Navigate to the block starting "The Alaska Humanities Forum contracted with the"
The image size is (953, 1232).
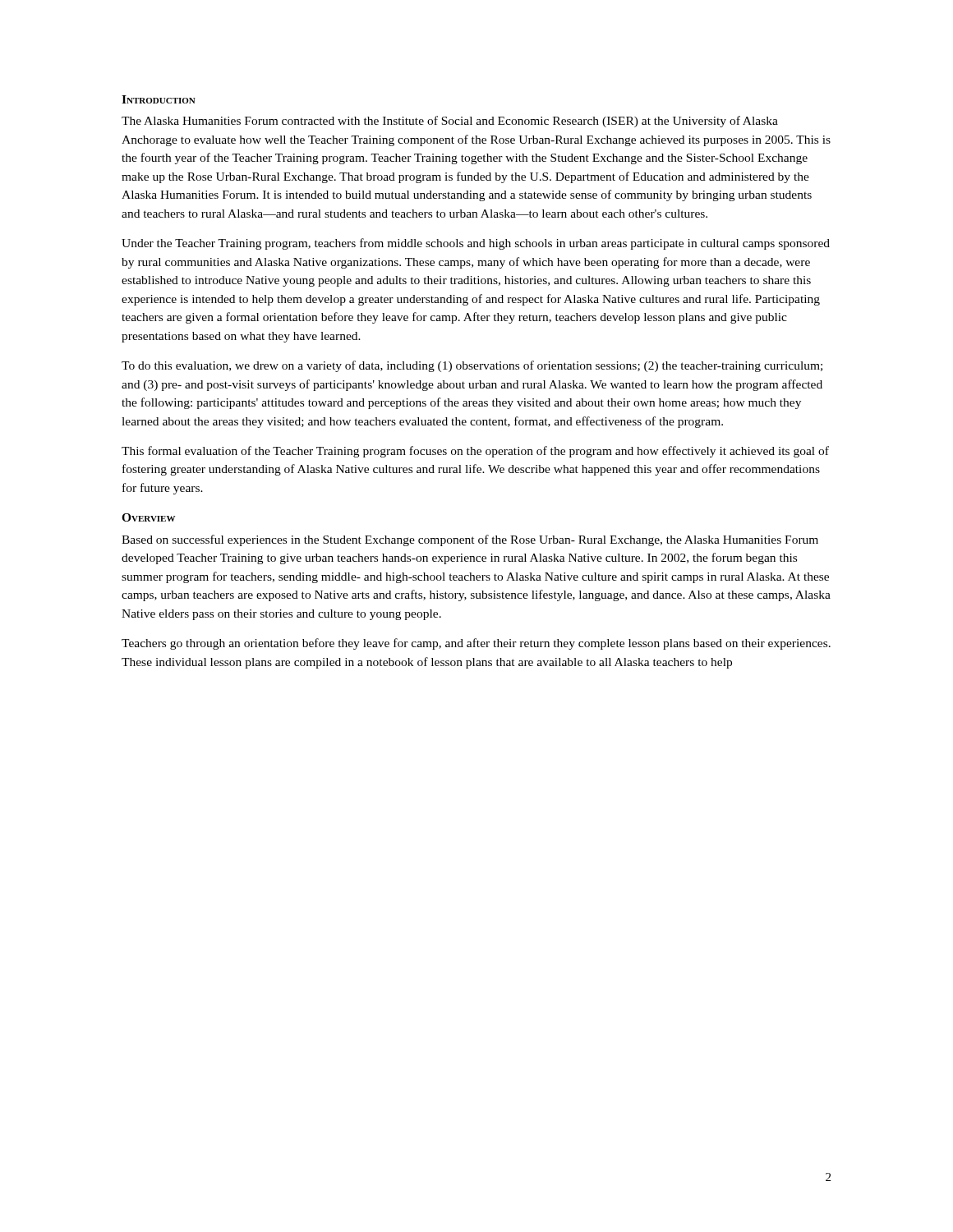pyautogui.click(x=476, y=167)
